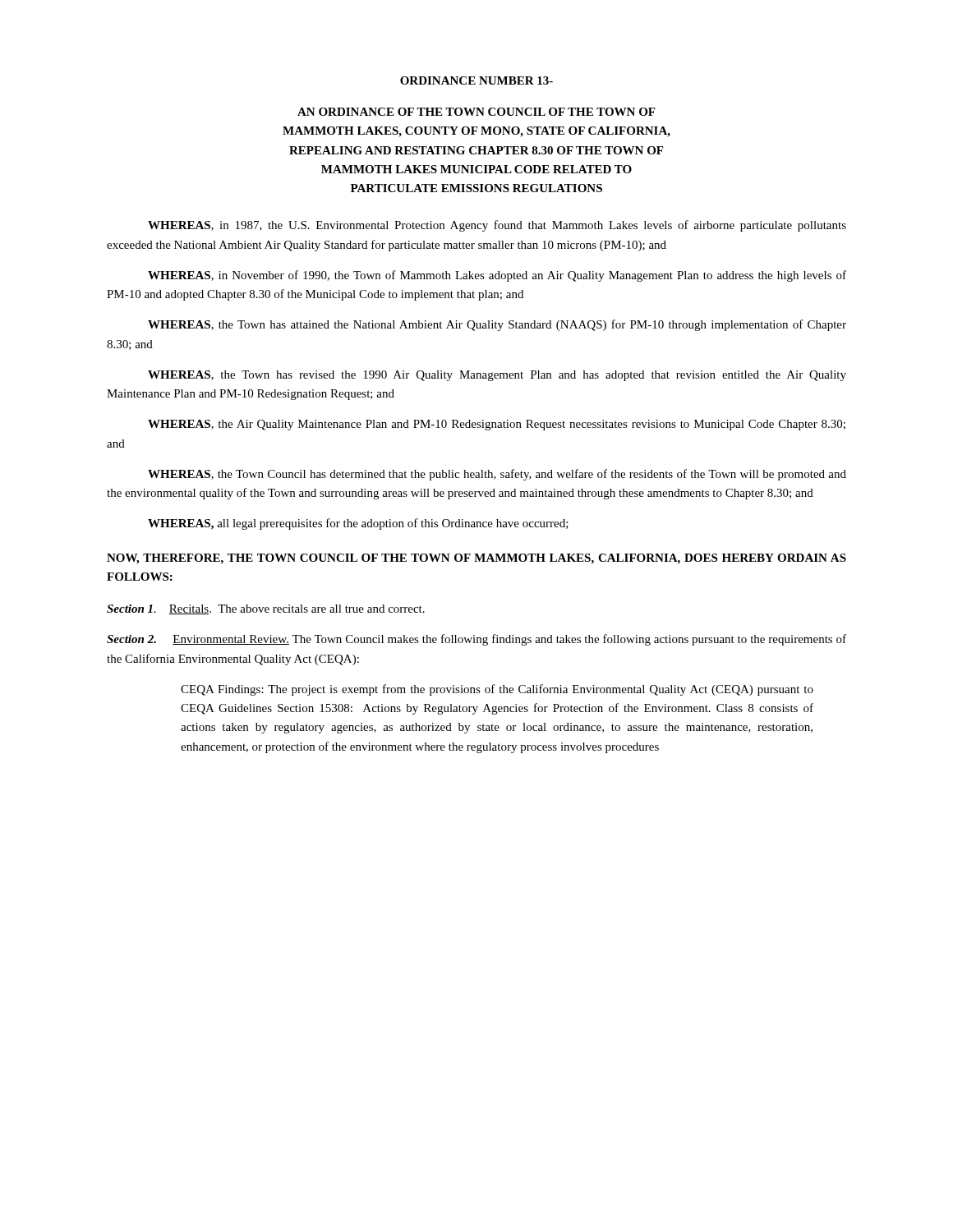Point to the text starting "WHEREAS, all legal prerequisites for the"
The height and width of the screenshot is (1232, 953).
[x=358, y=523]
